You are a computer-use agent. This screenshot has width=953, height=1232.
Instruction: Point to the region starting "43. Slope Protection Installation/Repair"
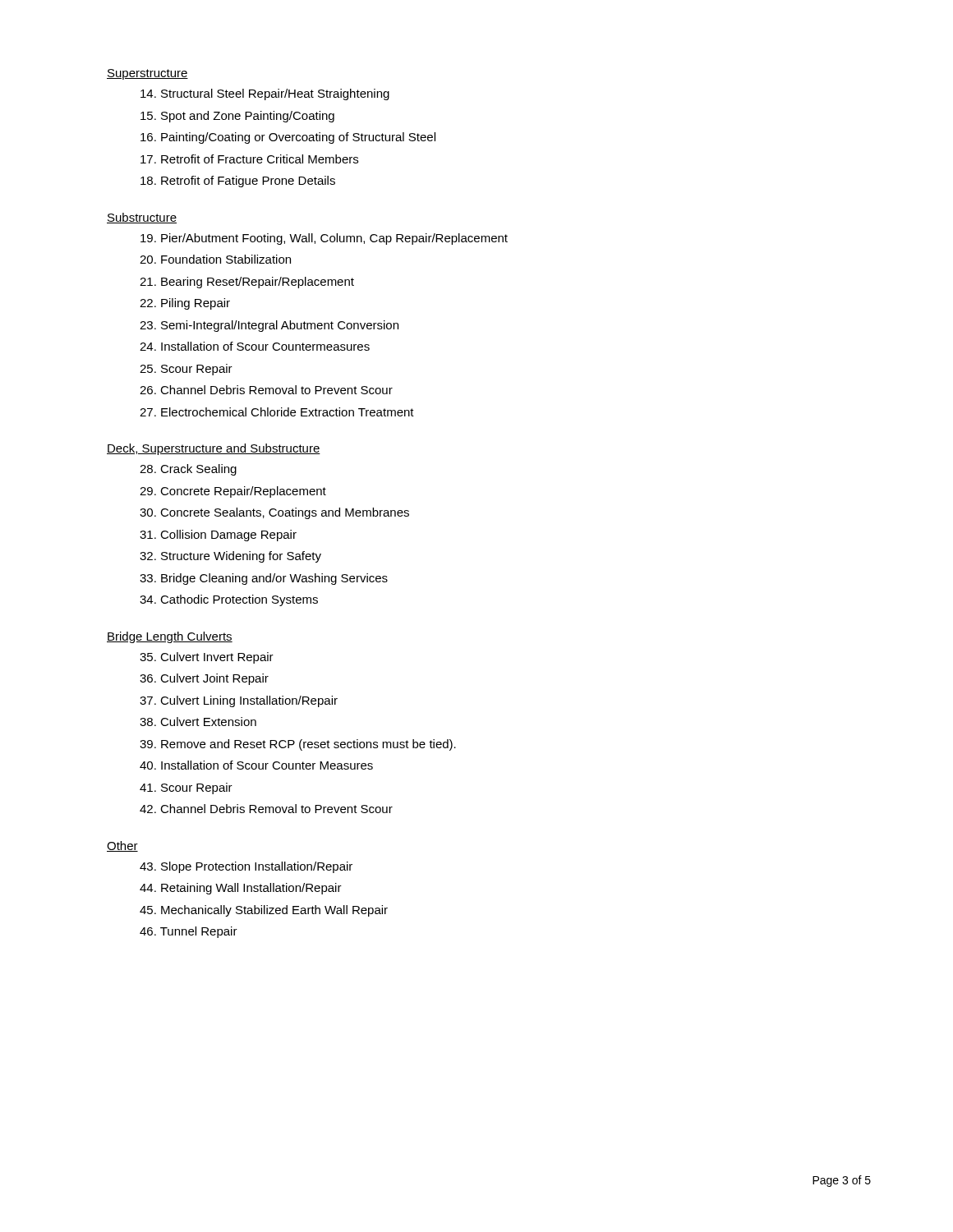point(246,866)
